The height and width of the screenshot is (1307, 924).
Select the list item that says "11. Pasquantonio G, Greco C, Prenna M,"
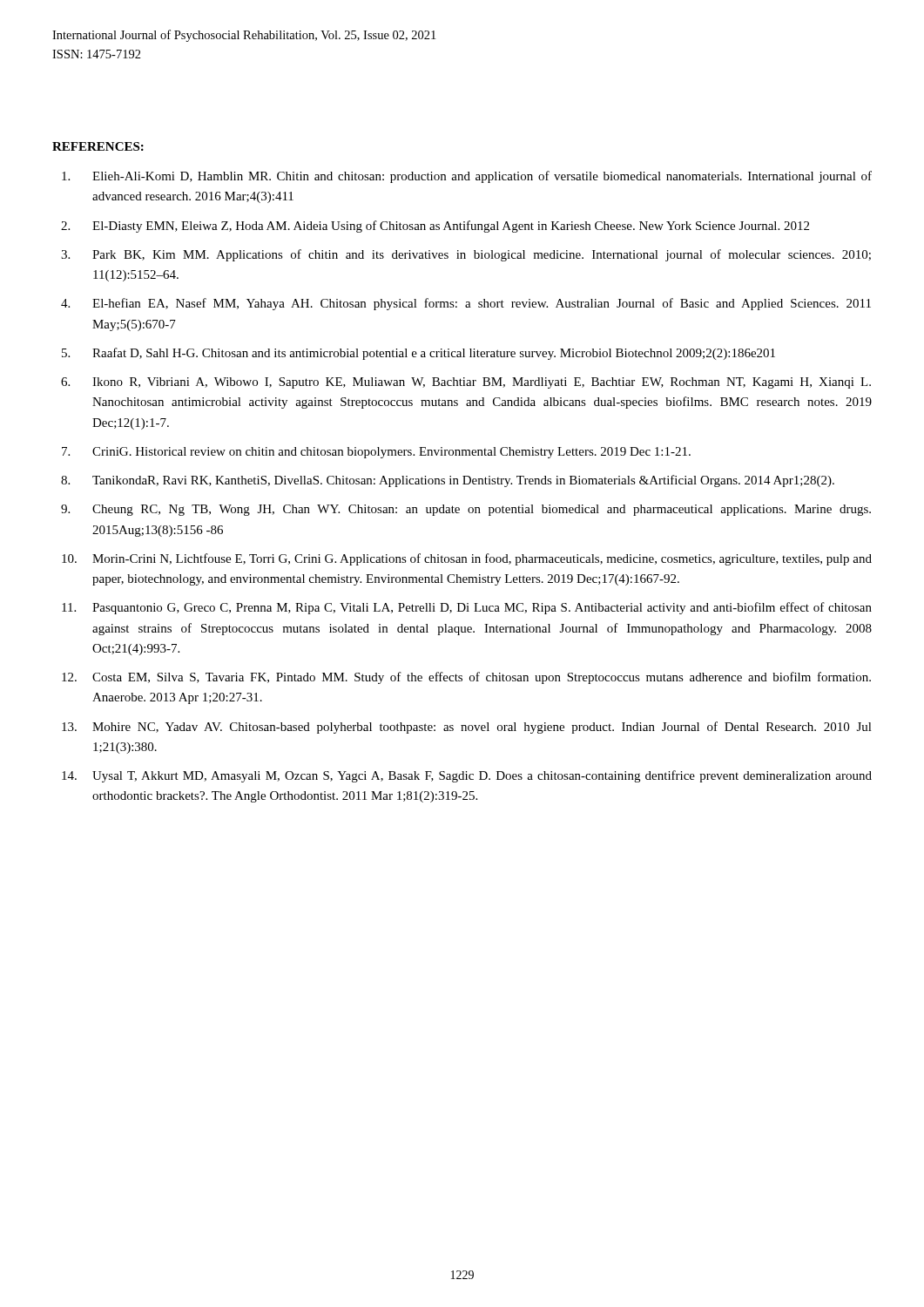point(462,628)
